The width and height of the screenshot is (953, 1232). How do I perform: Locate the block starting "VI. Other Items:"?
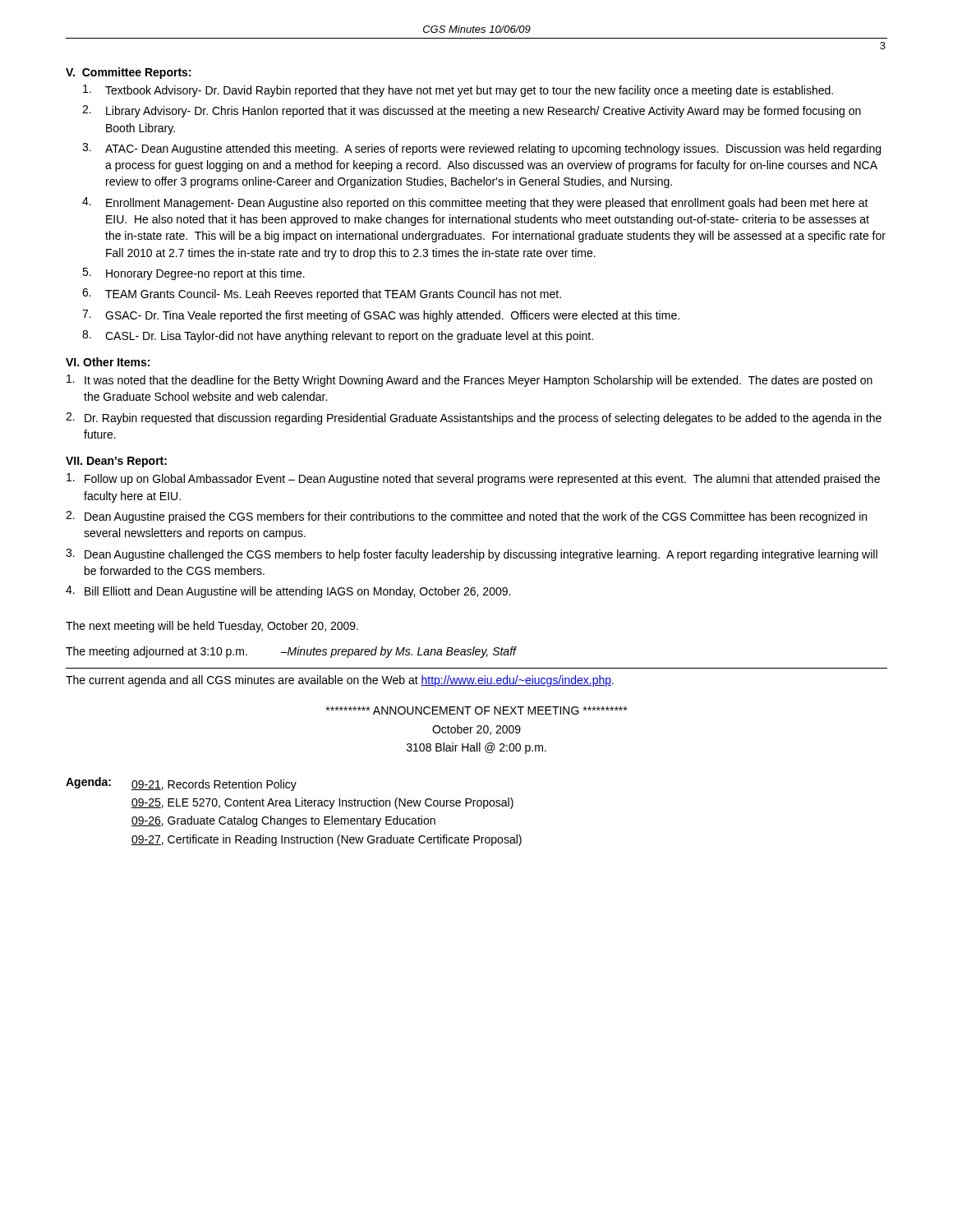[108, 362]
